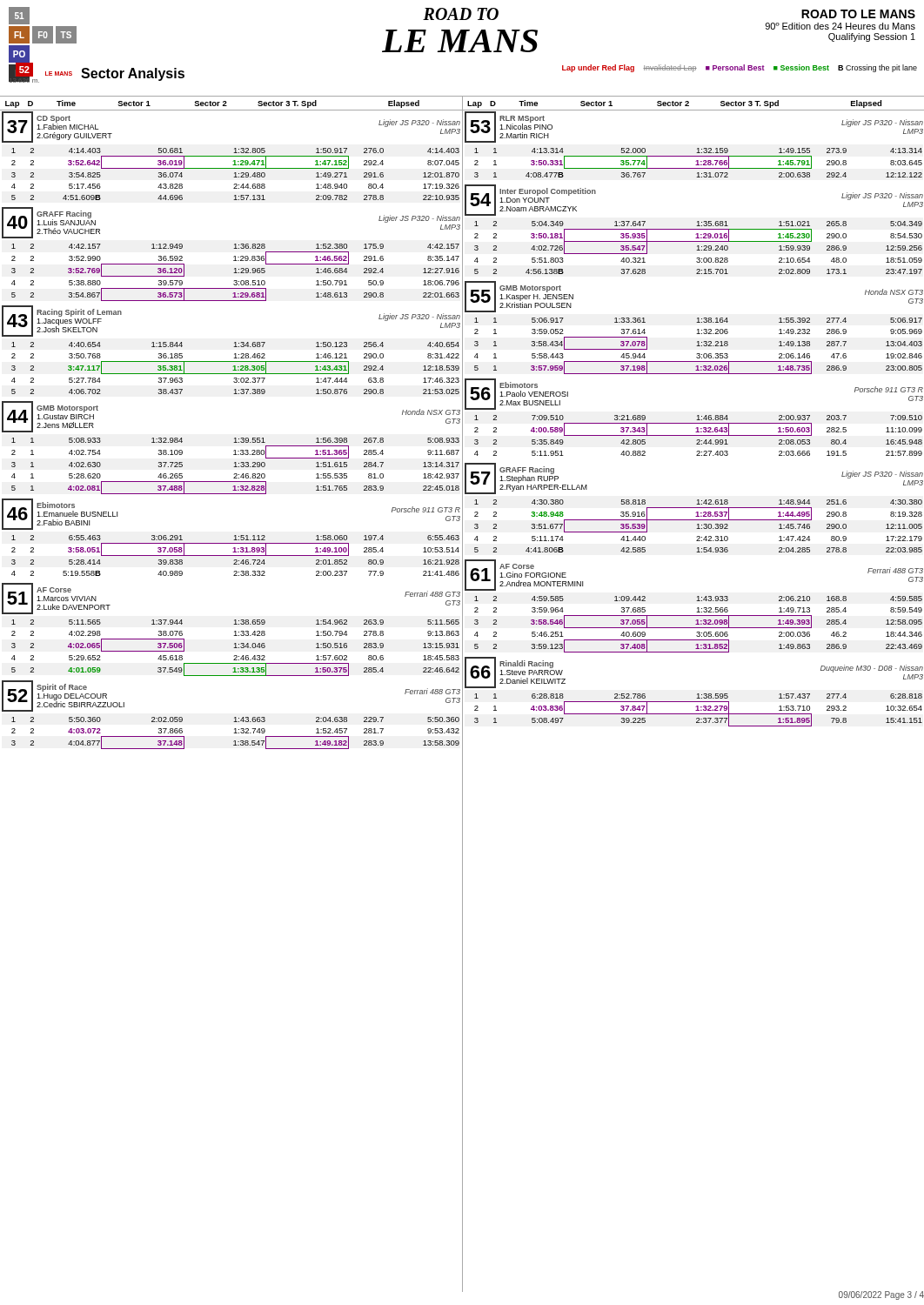Find the table that mentions "4:41.806 B"
This screenshot has height=1305, width=924.
point(694,509)
